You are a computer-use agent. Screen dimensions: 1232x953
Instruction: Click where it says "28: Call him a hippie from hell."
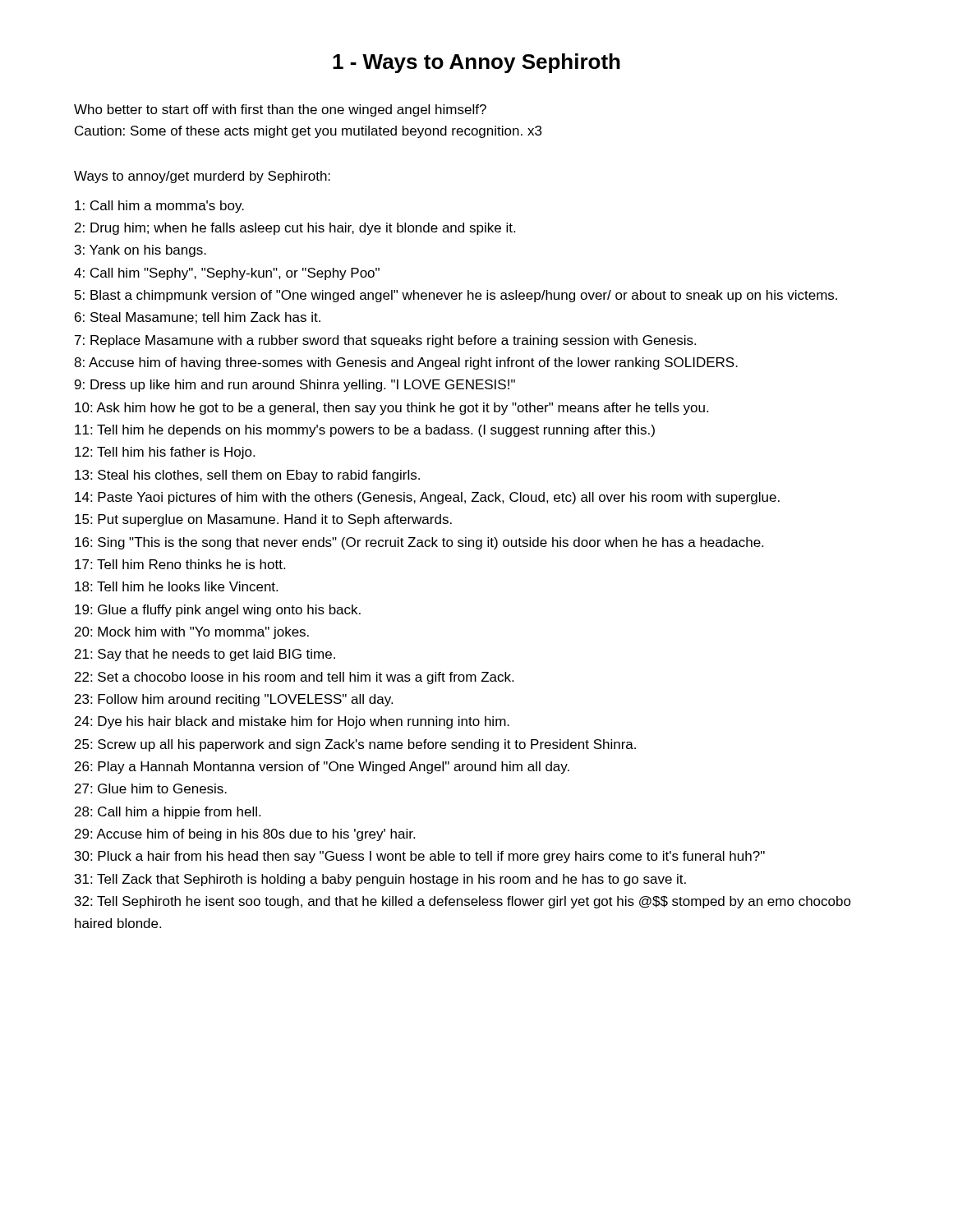coord(168,812)
